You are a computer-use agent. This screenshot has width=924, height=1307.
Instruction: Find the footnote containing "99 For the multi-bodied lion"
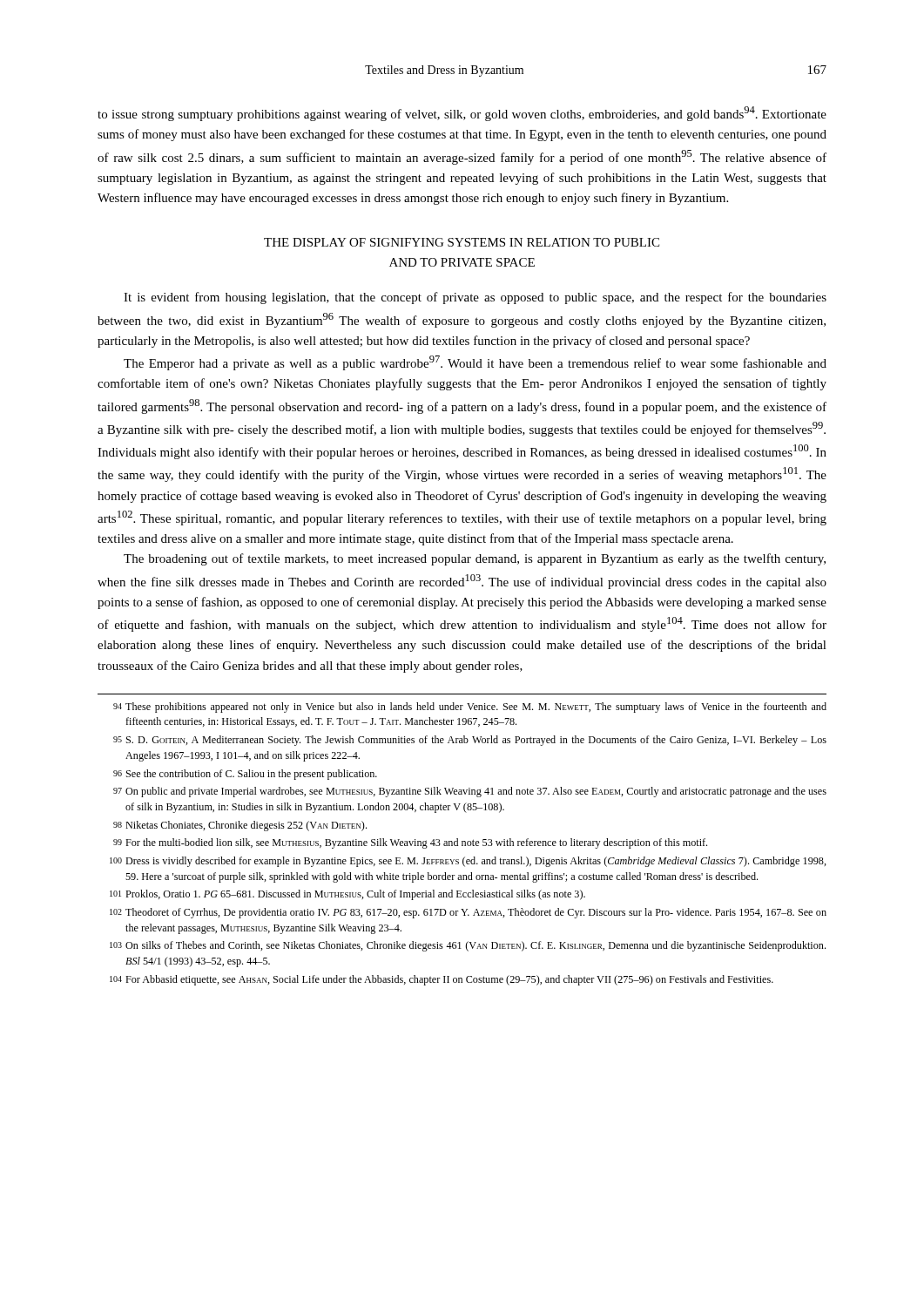tap(462, 844)
